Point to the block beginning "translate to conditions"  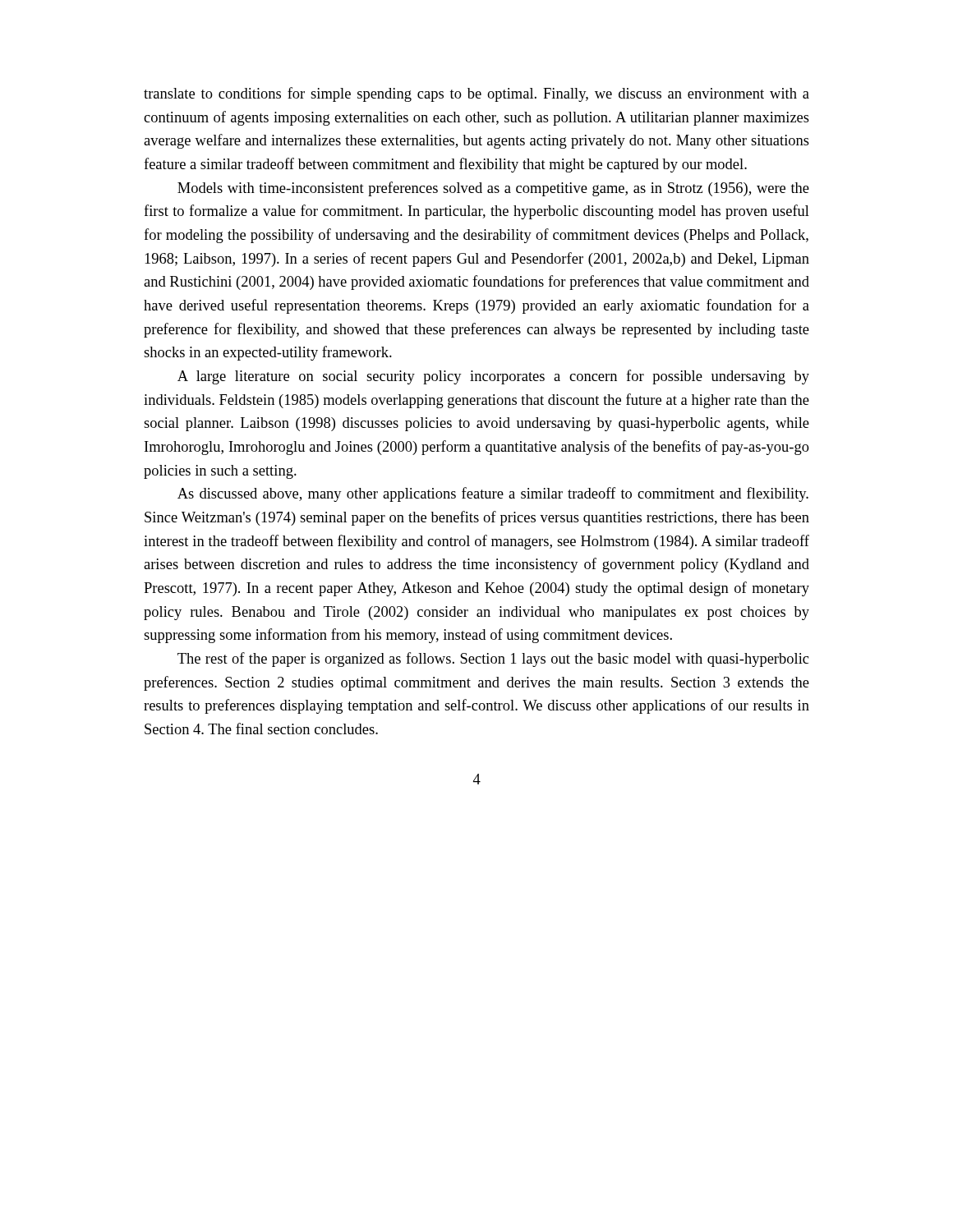476,129
